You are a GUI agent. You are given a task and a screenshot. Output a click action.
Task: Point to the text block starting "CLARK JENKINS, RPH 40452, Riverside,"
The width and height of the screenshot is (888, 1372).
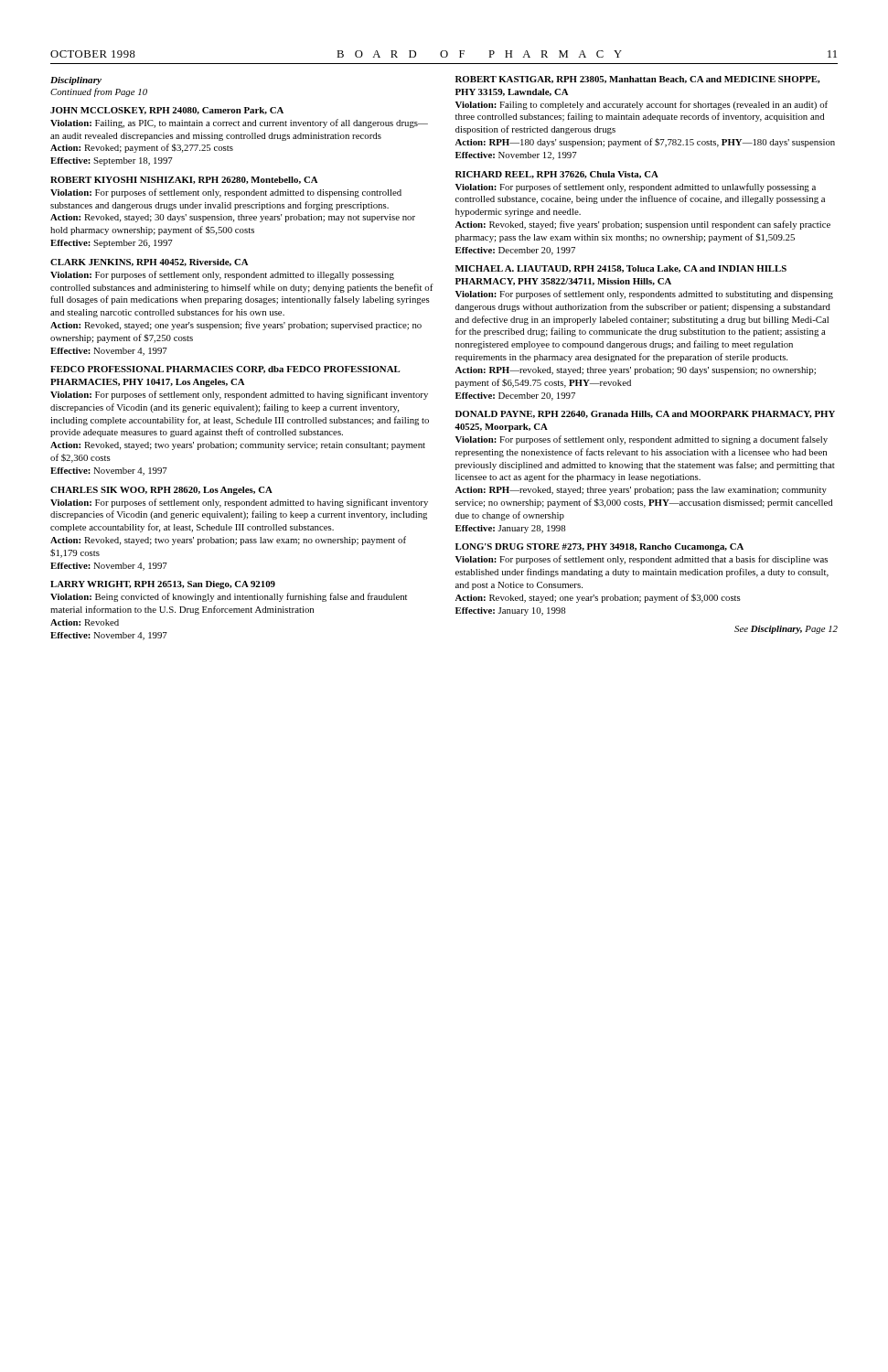[x=242, y=307]
